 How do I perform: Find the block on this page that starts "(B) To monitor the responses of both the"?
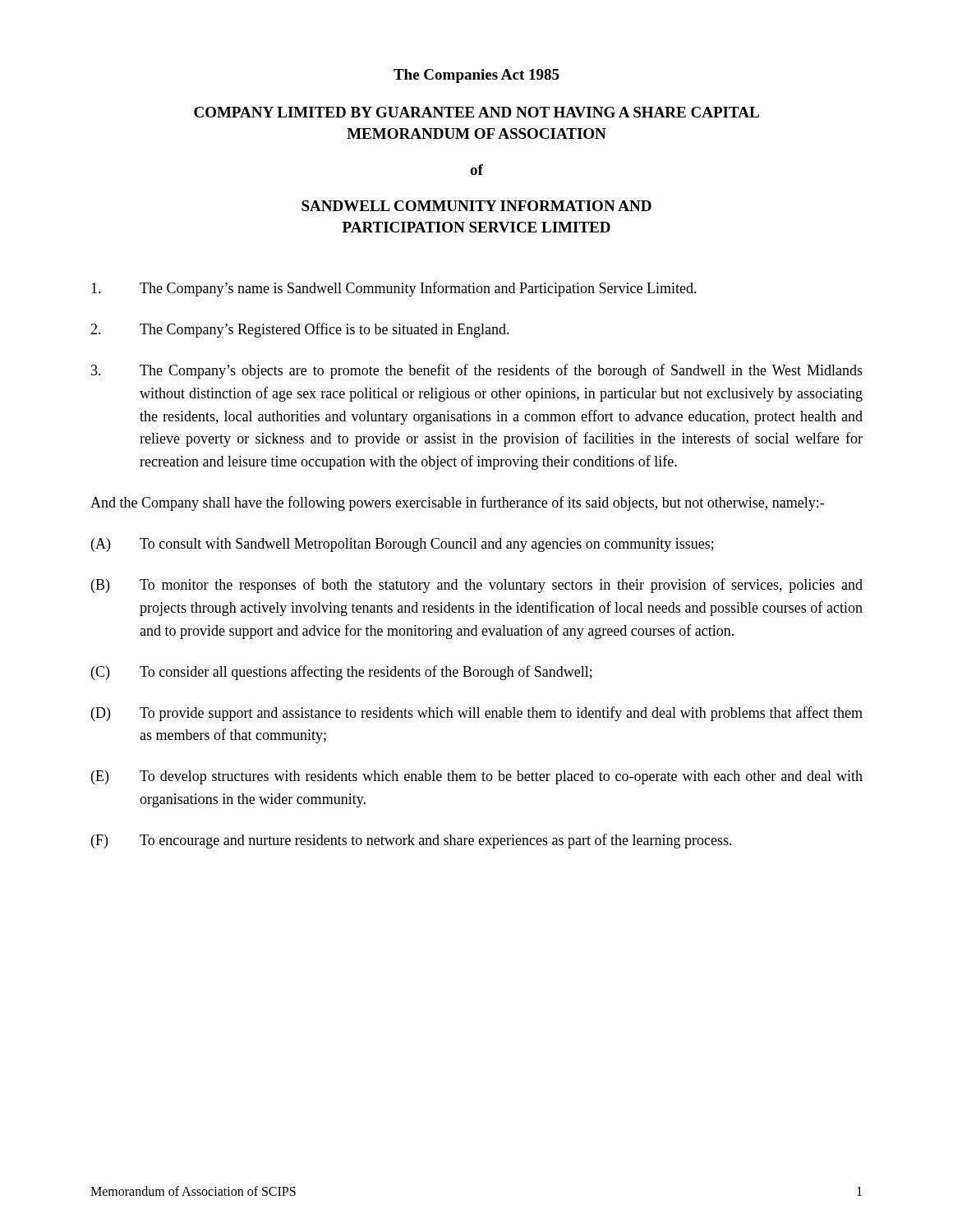(476, 608)
